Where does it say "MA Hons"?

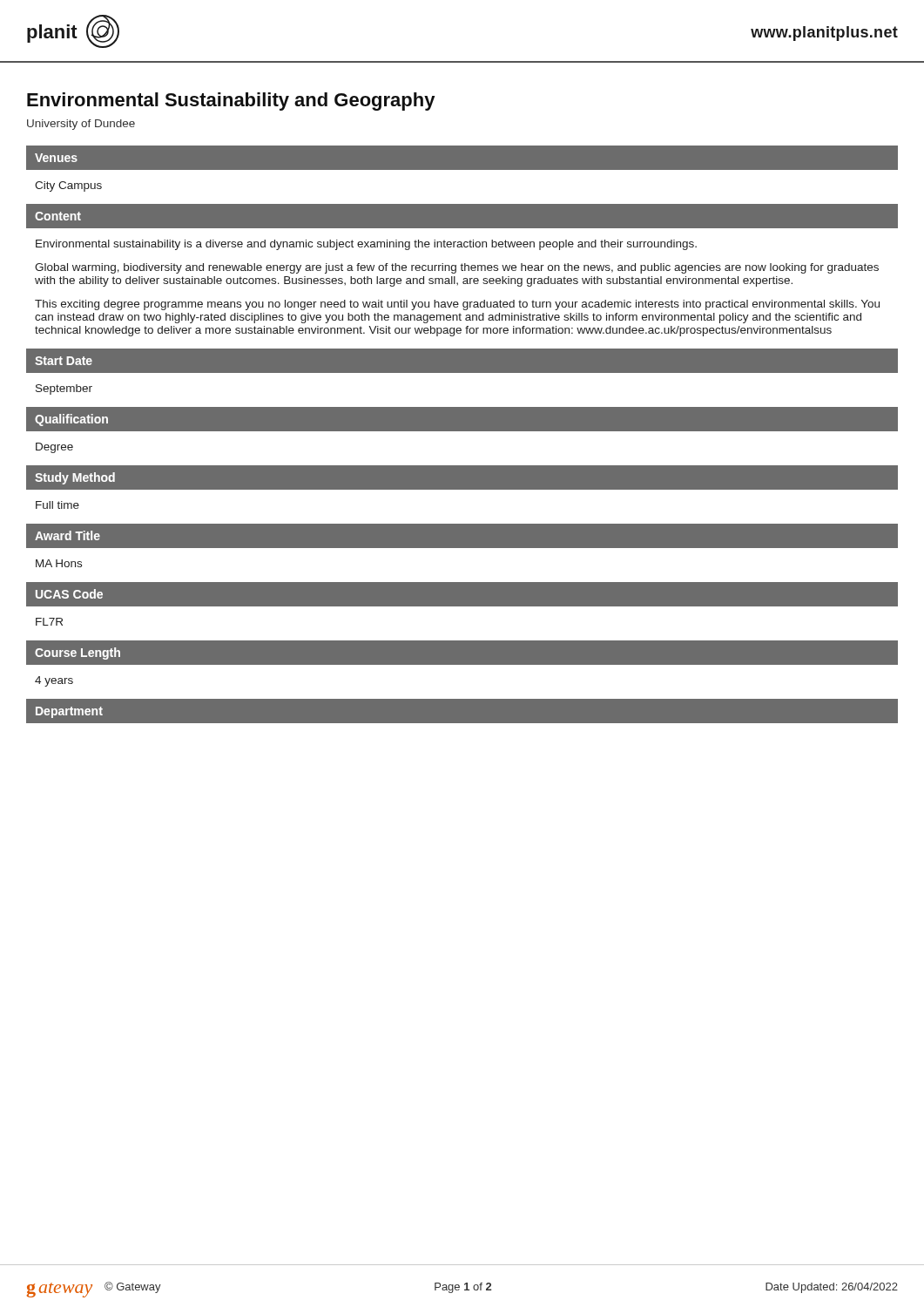coord(59,563)
